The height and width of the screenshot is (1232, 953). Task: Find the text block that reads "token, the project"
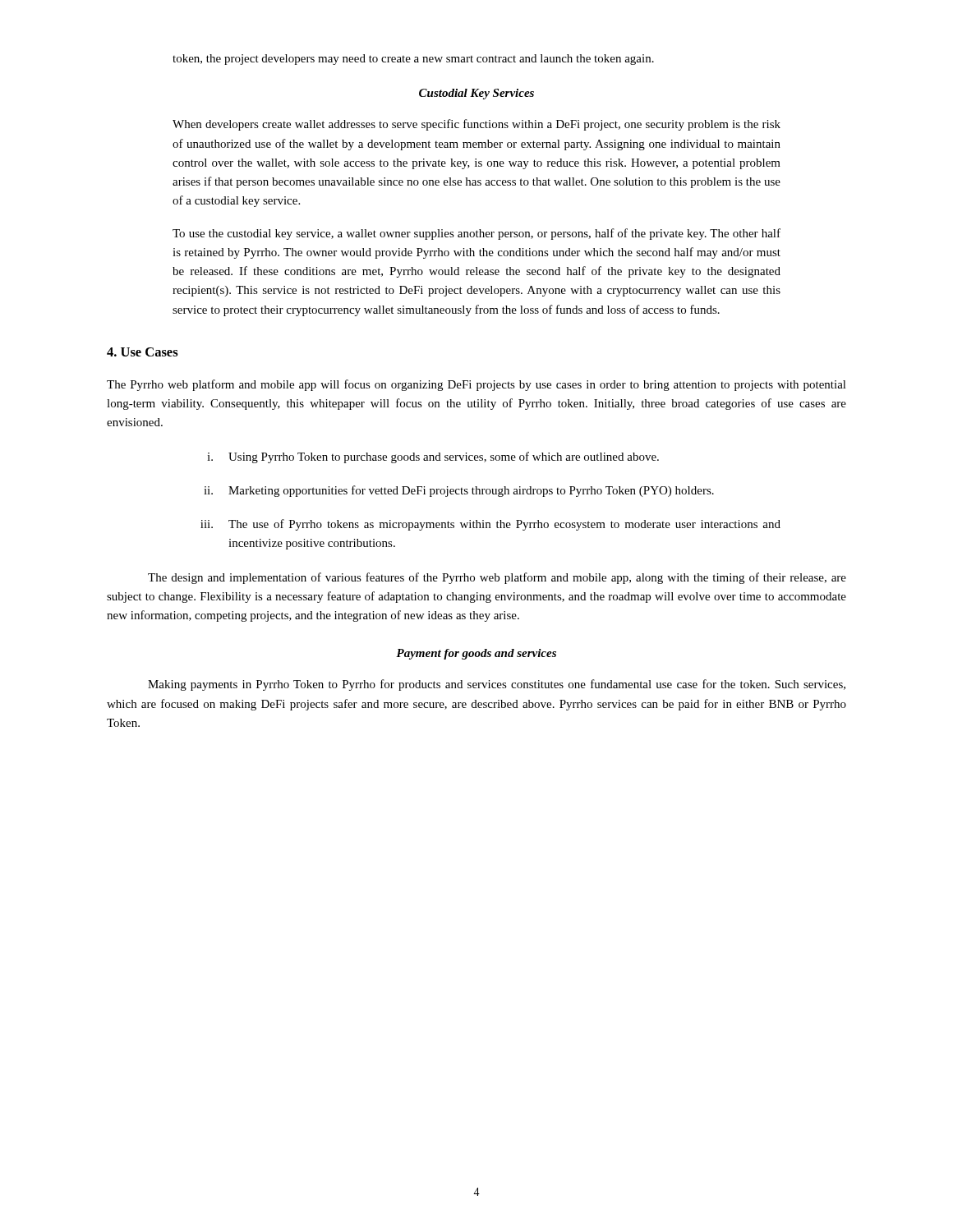413,58
